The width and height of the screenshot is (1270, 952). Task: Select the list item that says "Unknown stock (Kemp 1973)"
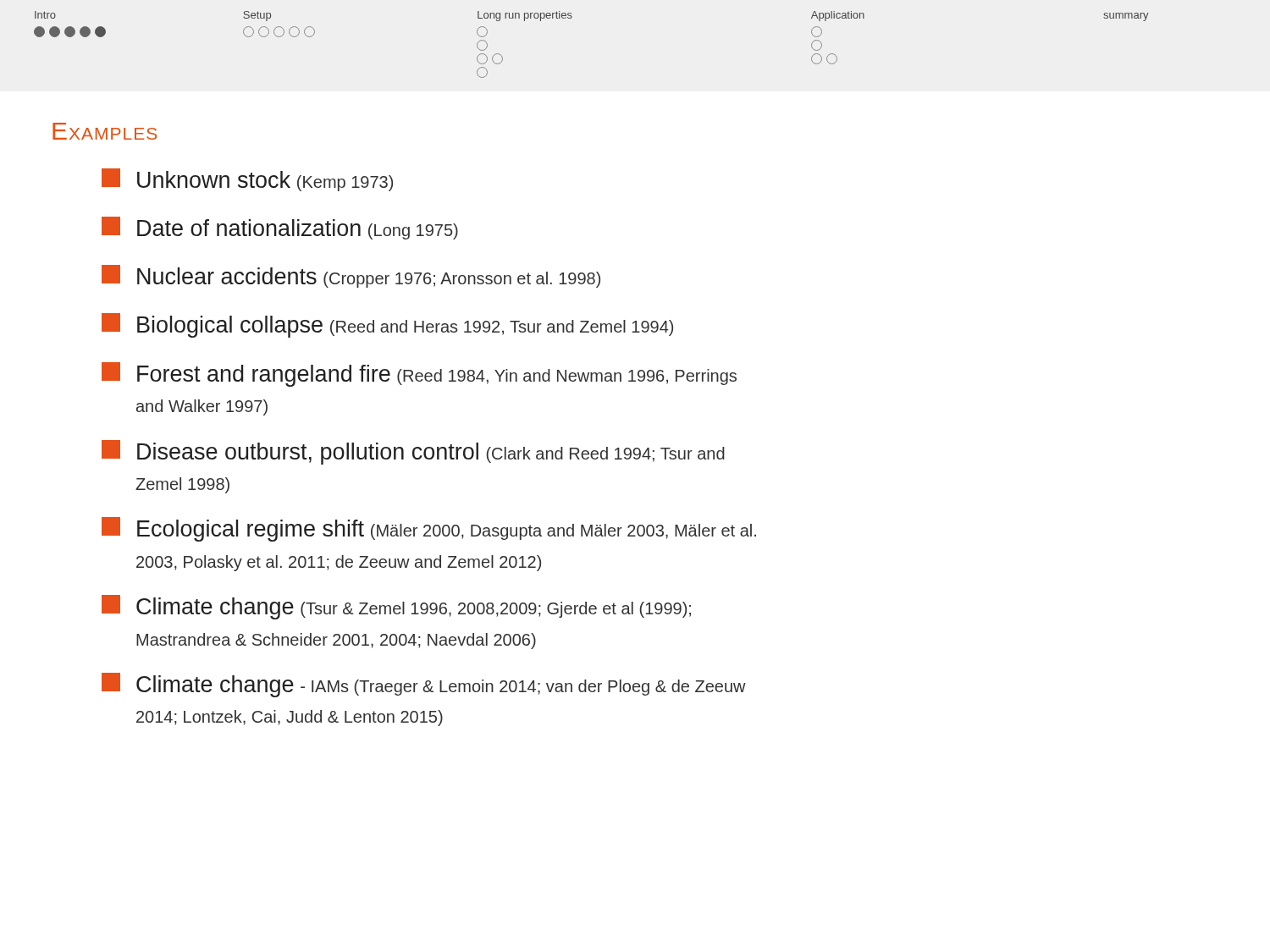(248, 181)
